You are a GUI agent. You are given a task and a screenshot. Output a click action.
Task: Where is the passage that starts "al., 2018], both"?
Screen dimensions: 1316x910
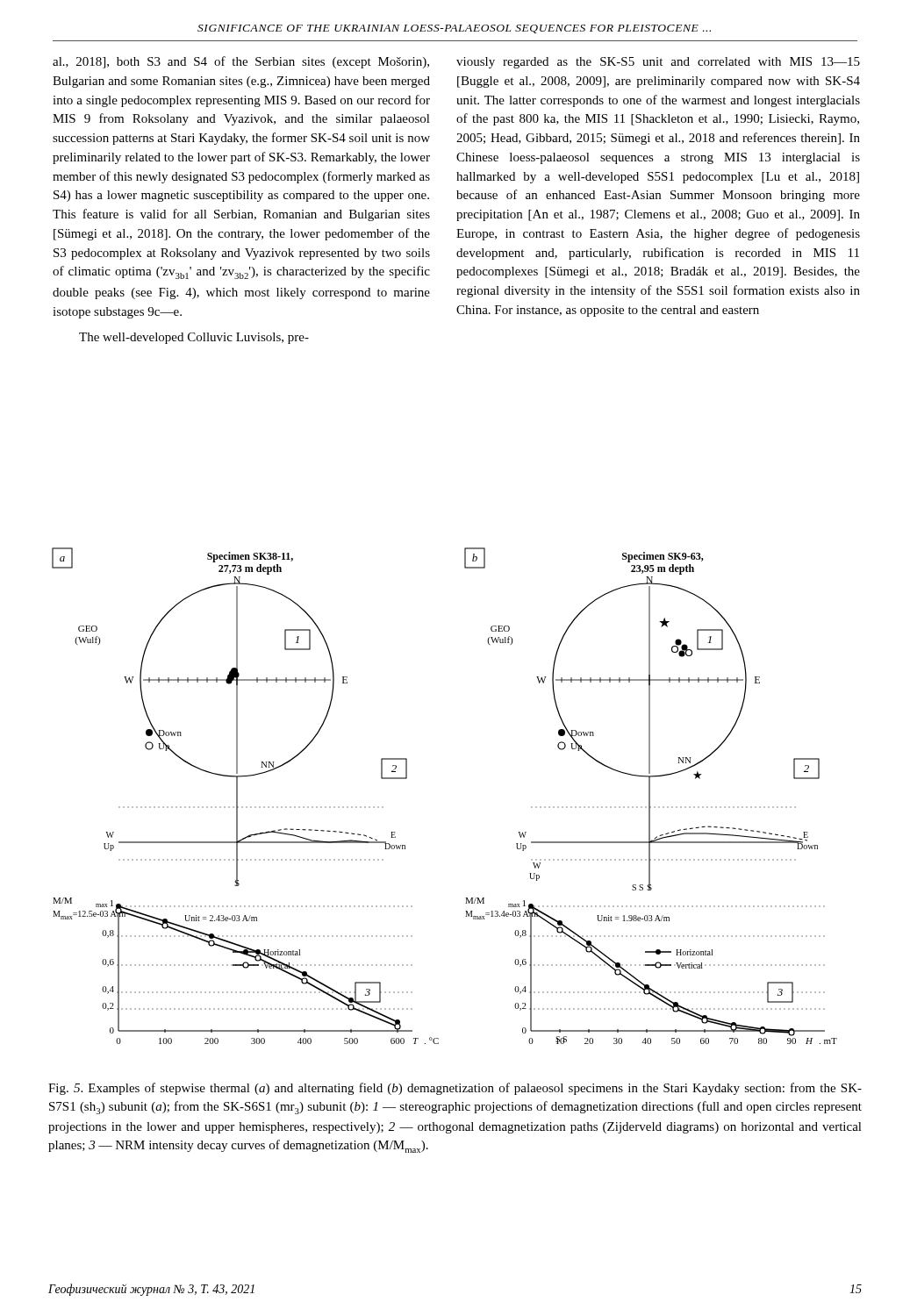click(241, 200)
